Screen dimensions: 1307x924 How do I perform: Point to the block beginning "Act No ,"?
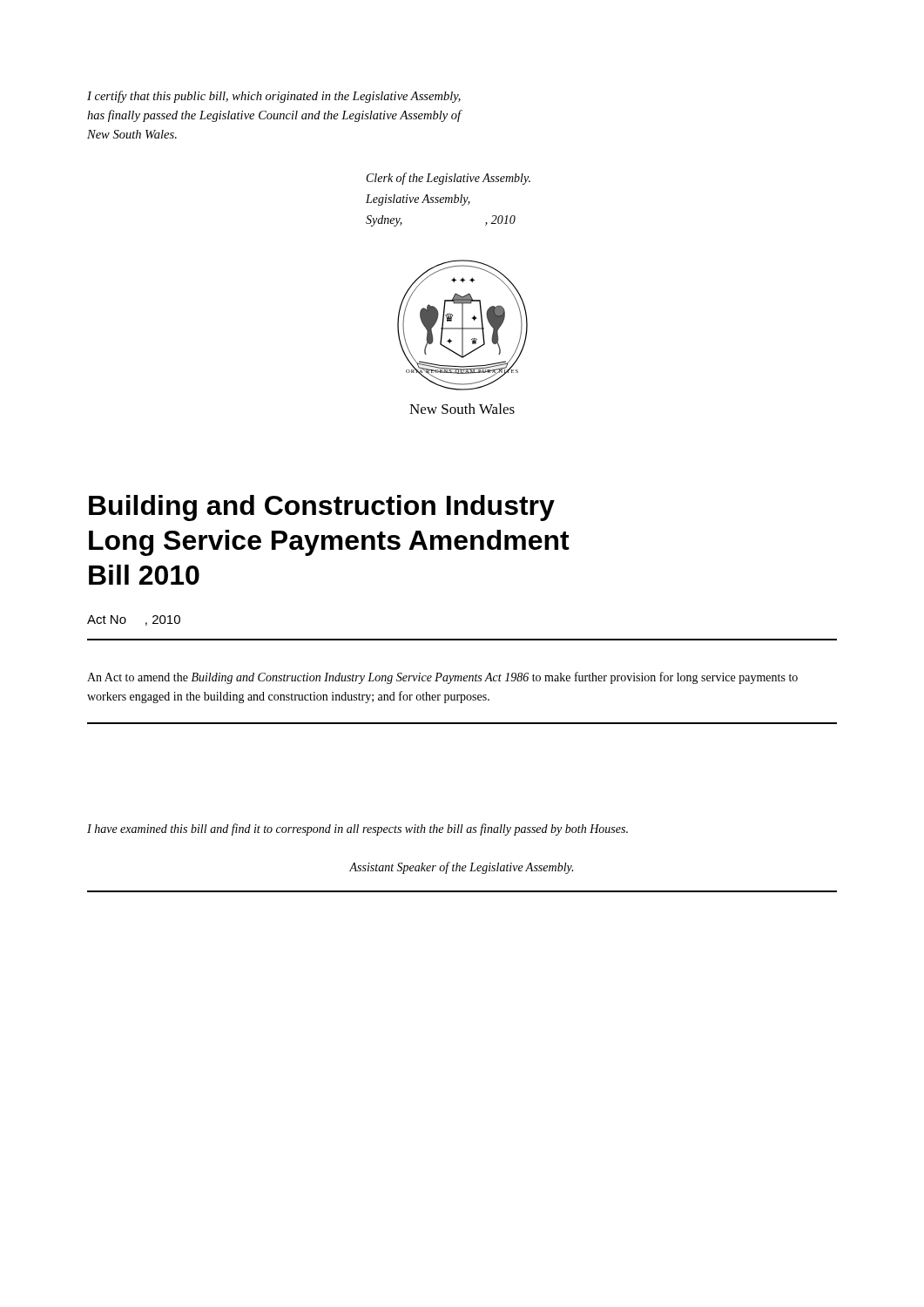134,619
